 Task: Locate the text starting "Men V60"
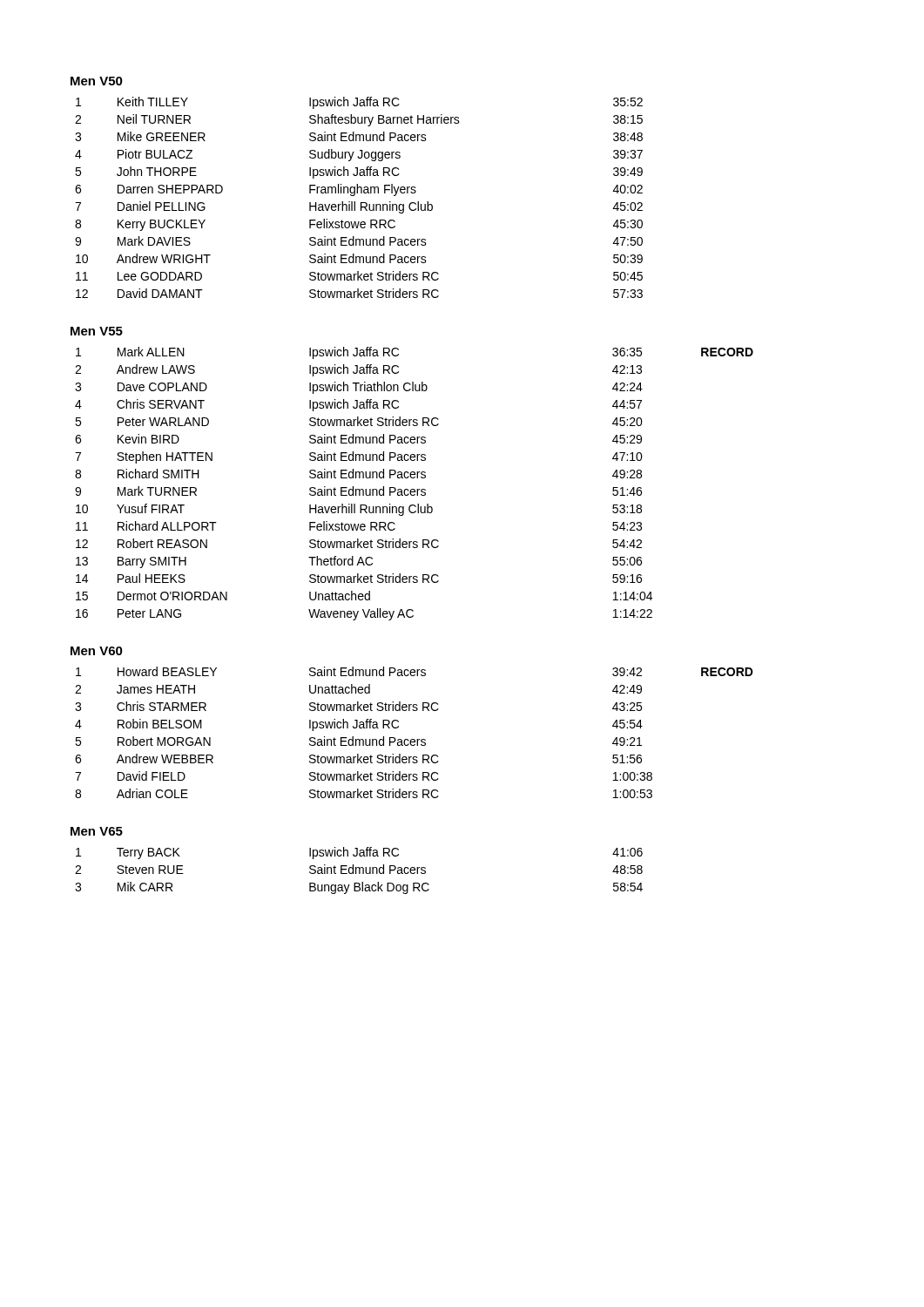coord(96,650)
